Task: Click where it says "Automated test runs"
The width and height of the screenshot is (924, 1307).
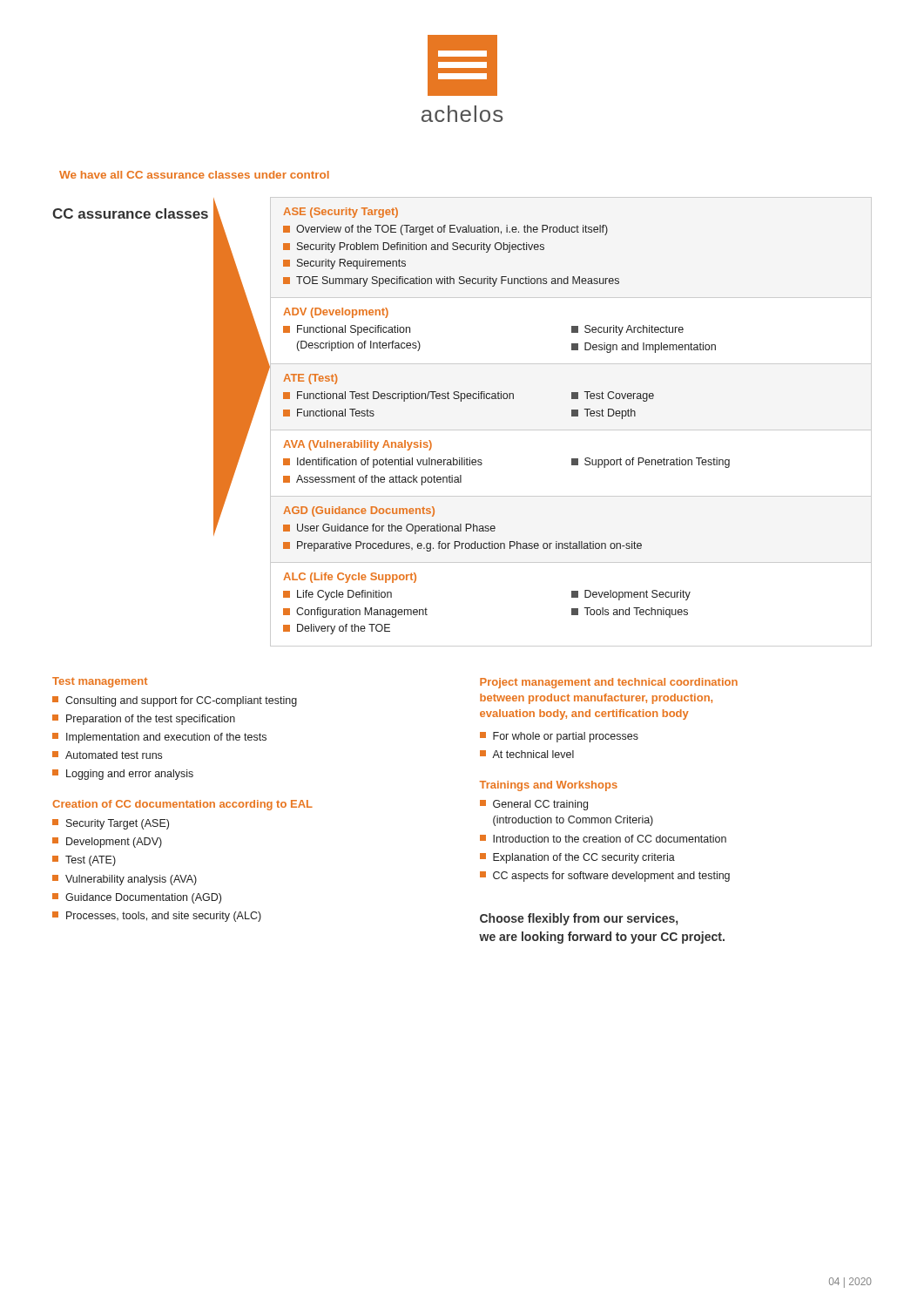Action: pyautogui.click(x=108, y=755)
